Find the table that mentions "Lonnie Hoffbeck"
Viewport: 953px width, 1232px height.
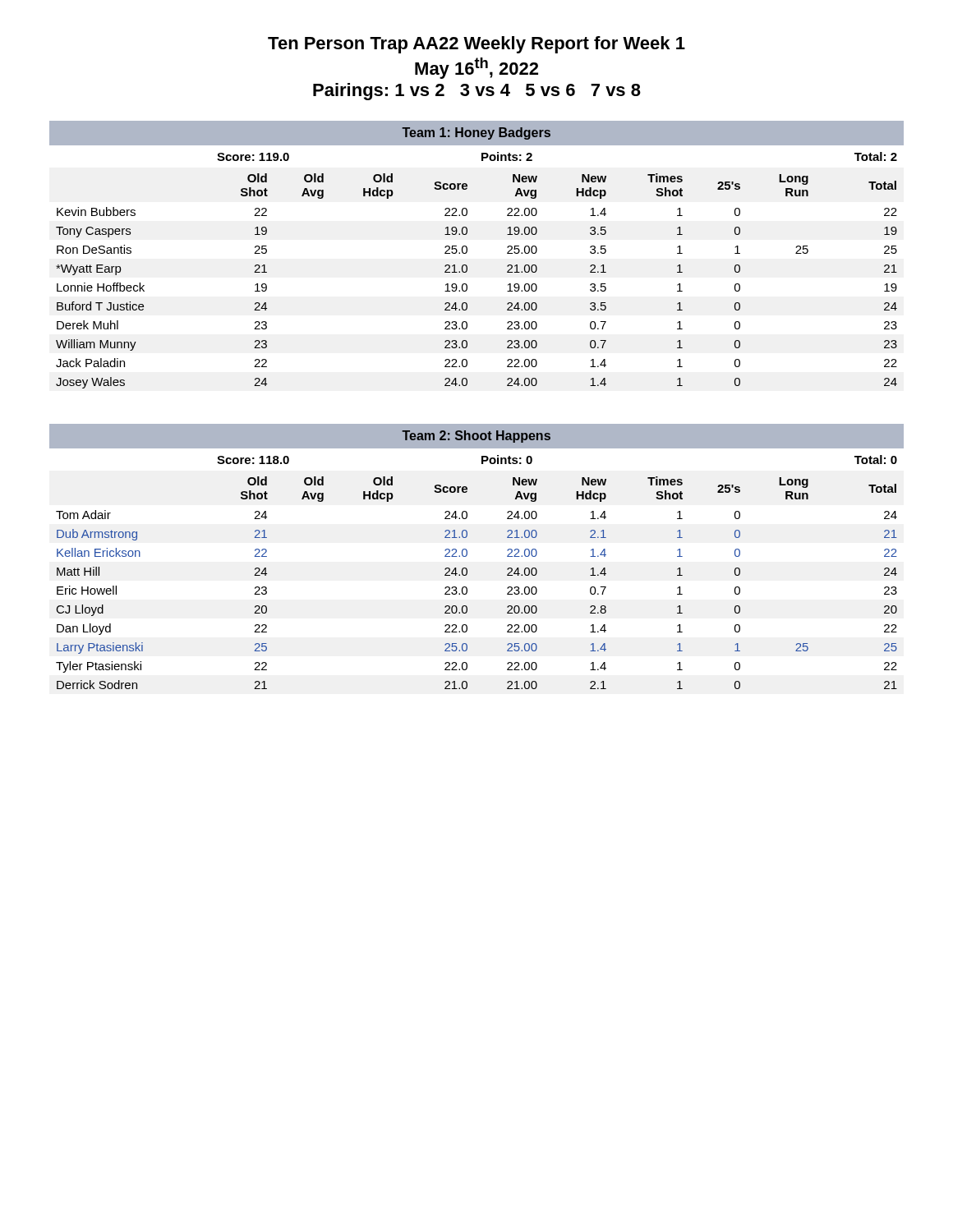coord(476,268)
